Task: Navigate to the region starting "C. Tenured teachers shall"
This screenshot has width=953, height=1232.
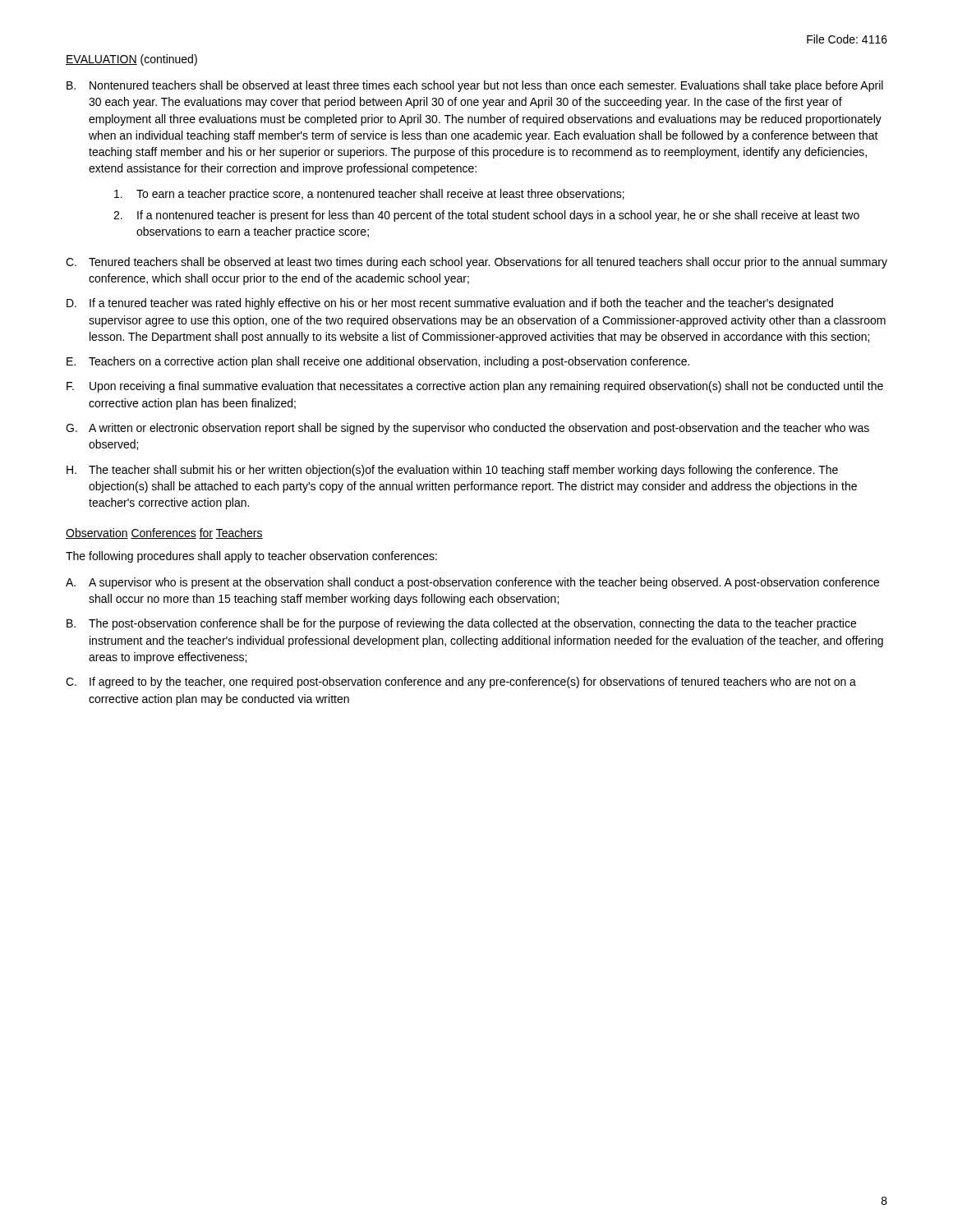Action: click(476, 270)
